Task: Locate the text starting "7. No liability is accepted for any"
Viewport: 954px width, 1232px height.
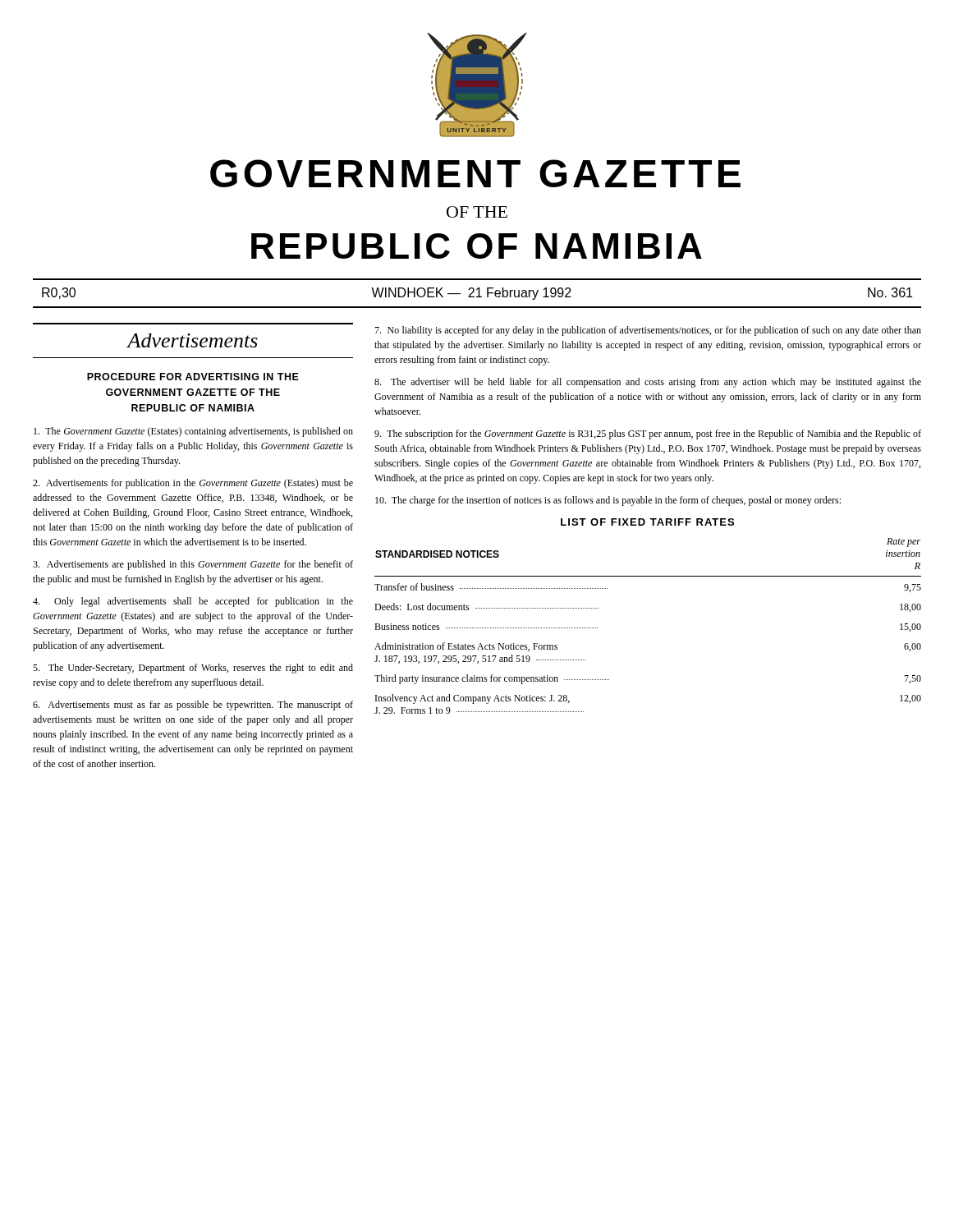Action: coord(648,345)
